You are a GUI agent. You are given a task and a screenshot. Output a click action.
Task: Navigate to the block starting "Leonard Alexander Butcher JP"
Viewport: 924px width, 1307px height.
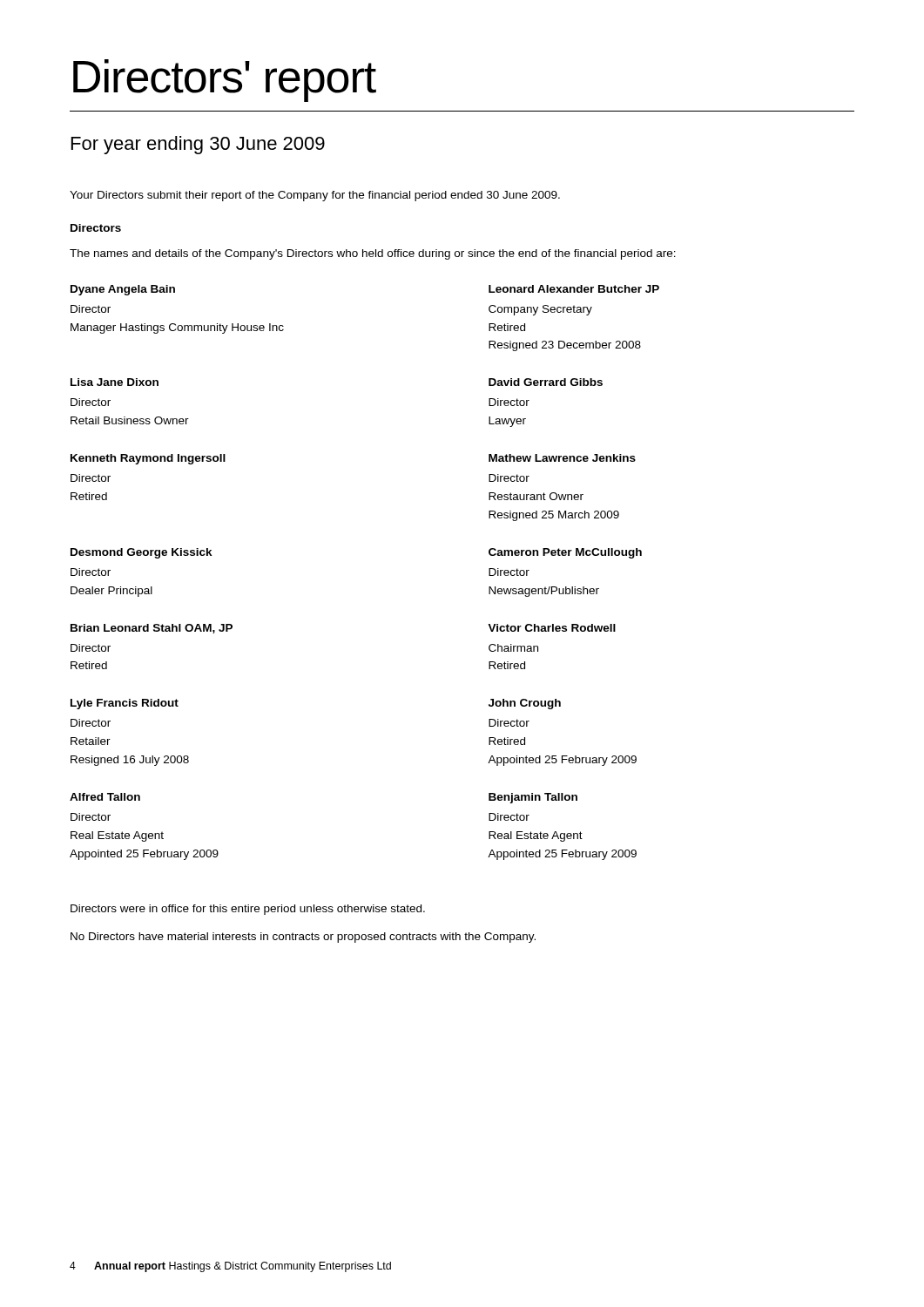pyautogui.click(x=574, y=289)
